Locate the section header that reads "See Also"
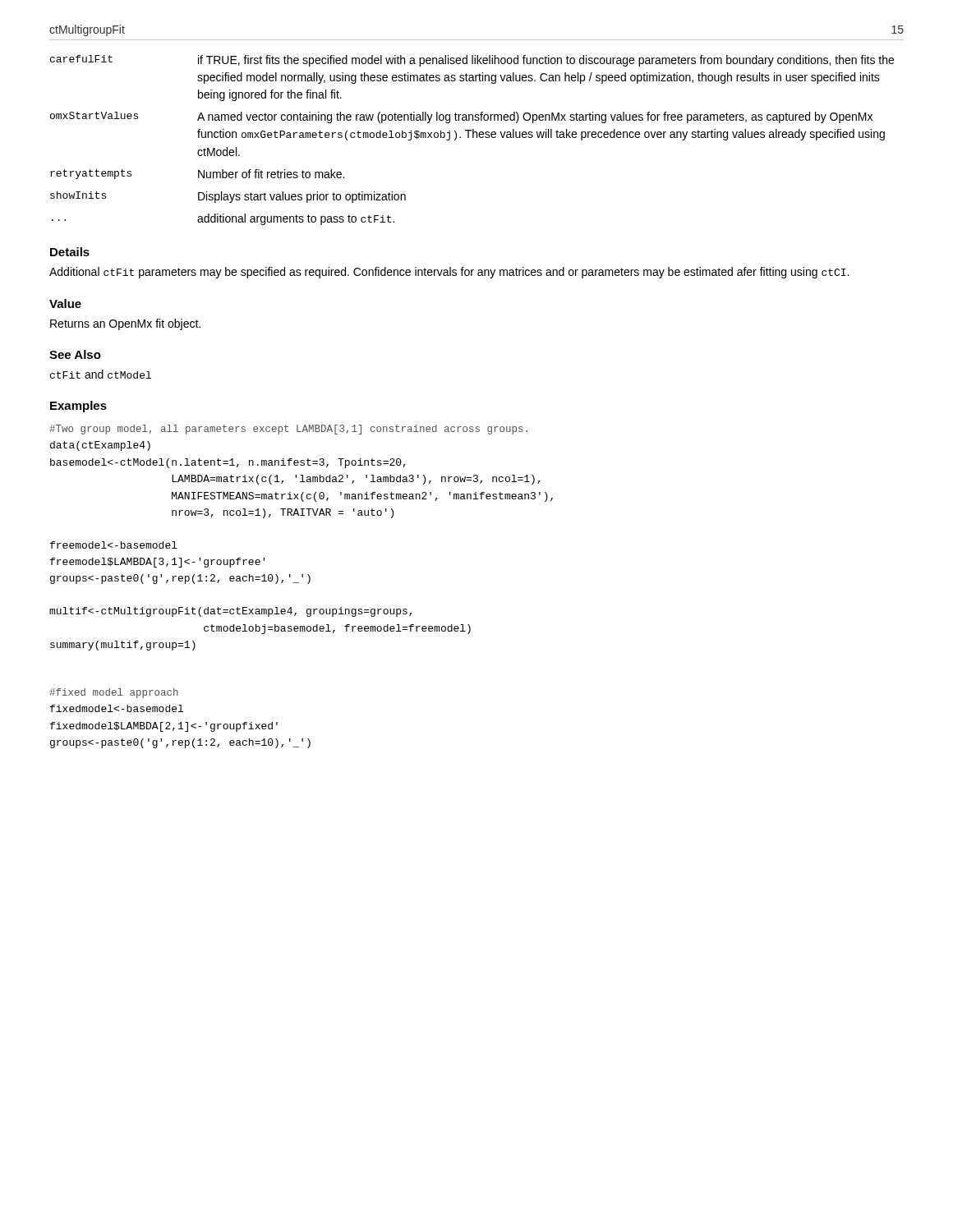The image size is (953, 1232). (75, 354)
